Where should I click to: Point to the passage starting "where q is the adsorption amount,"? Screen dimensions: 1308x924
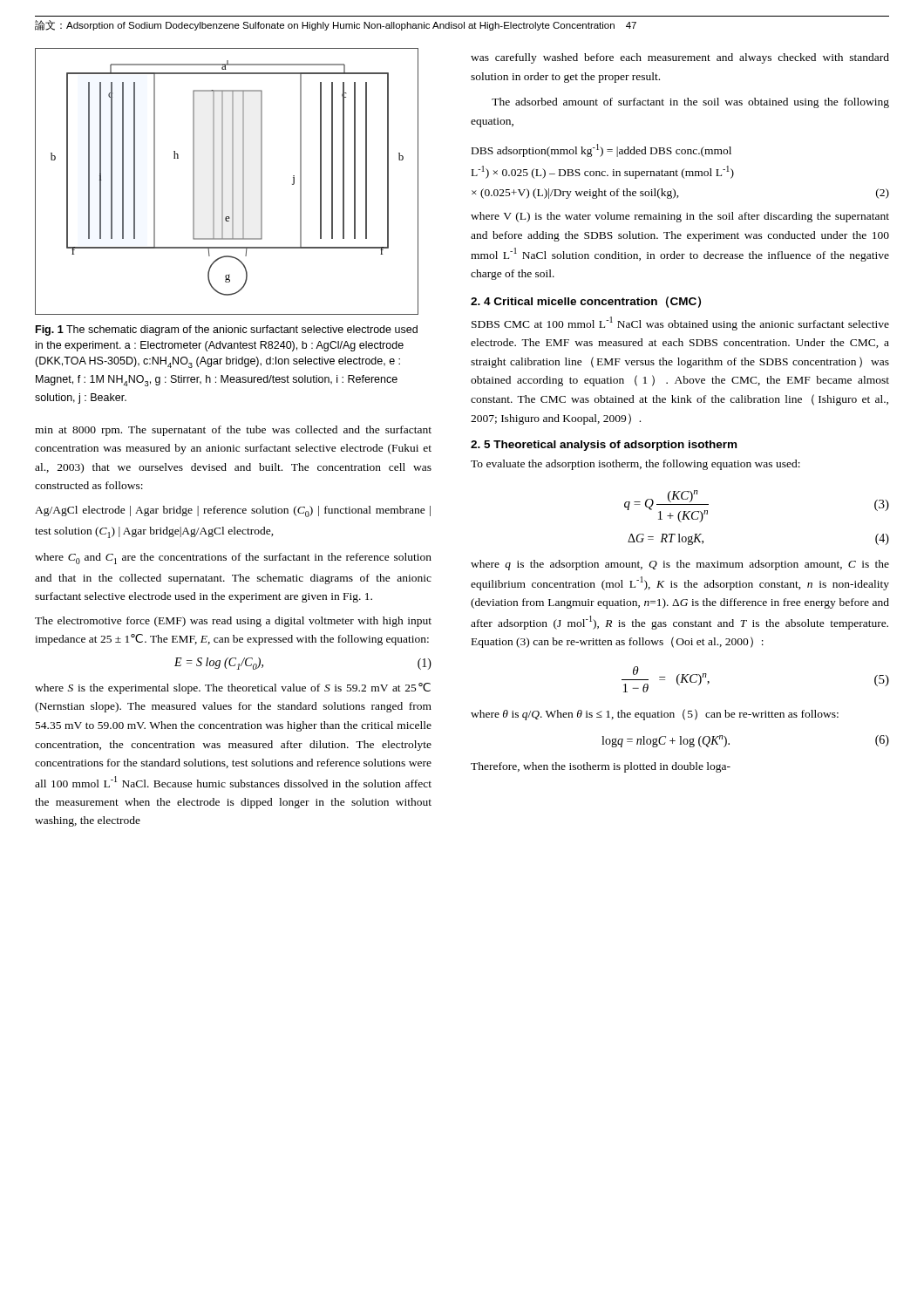pyautogui.click(x=680, y=602)
